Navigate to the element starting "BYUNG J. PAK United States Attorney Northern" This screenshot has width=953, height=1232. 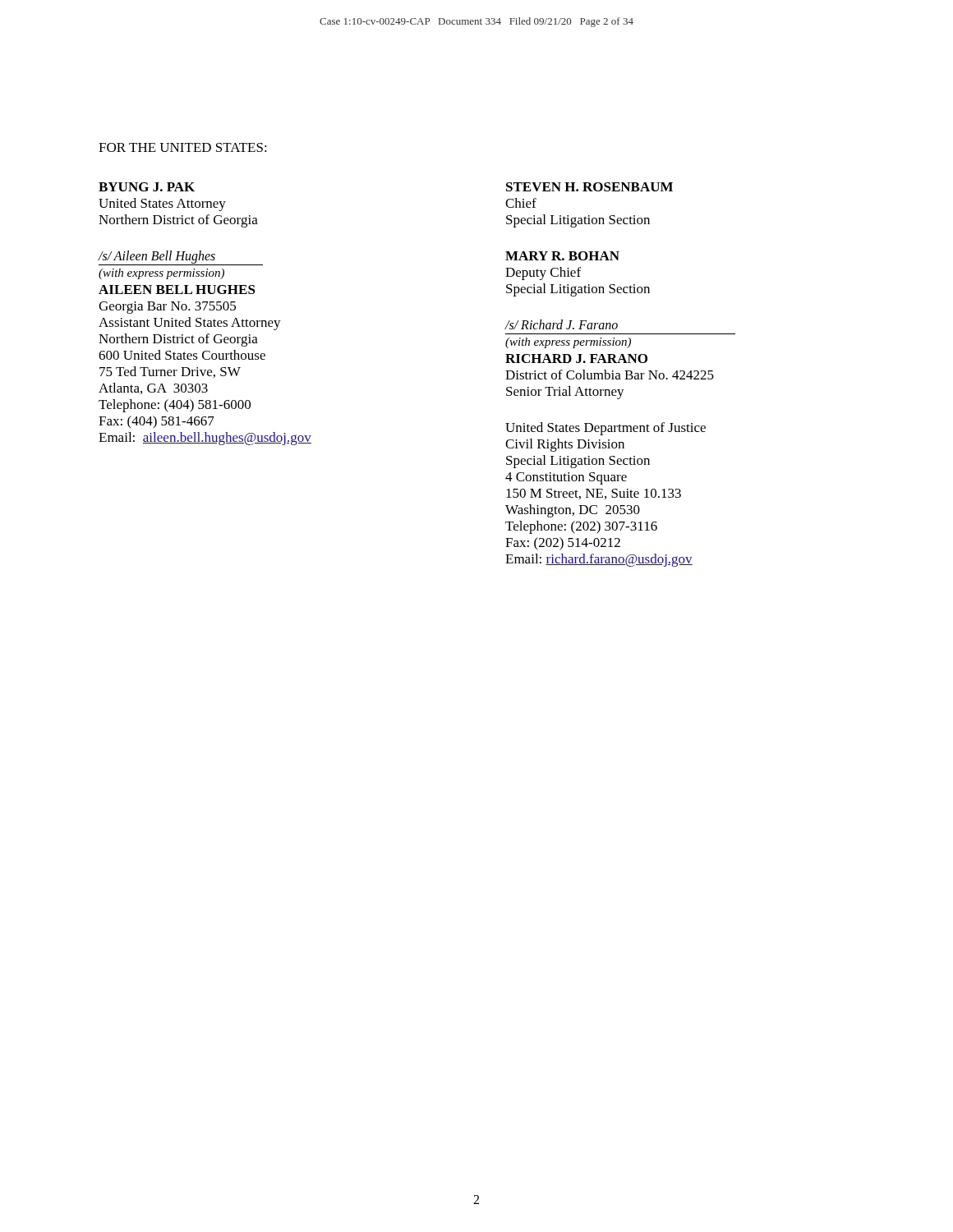click(147, 187)
